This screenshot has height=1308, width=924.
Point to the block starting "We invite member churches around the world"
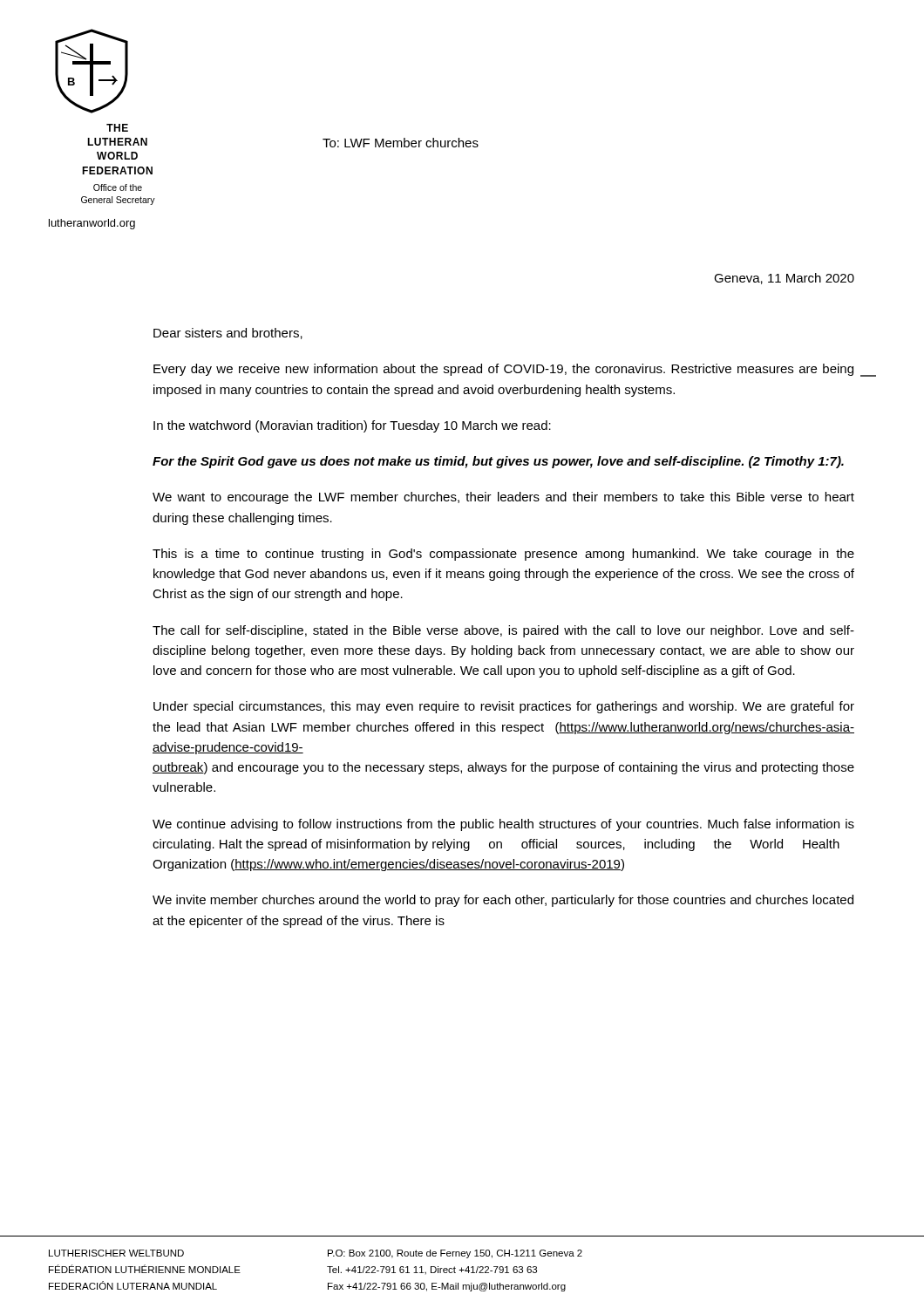[503, 910]
